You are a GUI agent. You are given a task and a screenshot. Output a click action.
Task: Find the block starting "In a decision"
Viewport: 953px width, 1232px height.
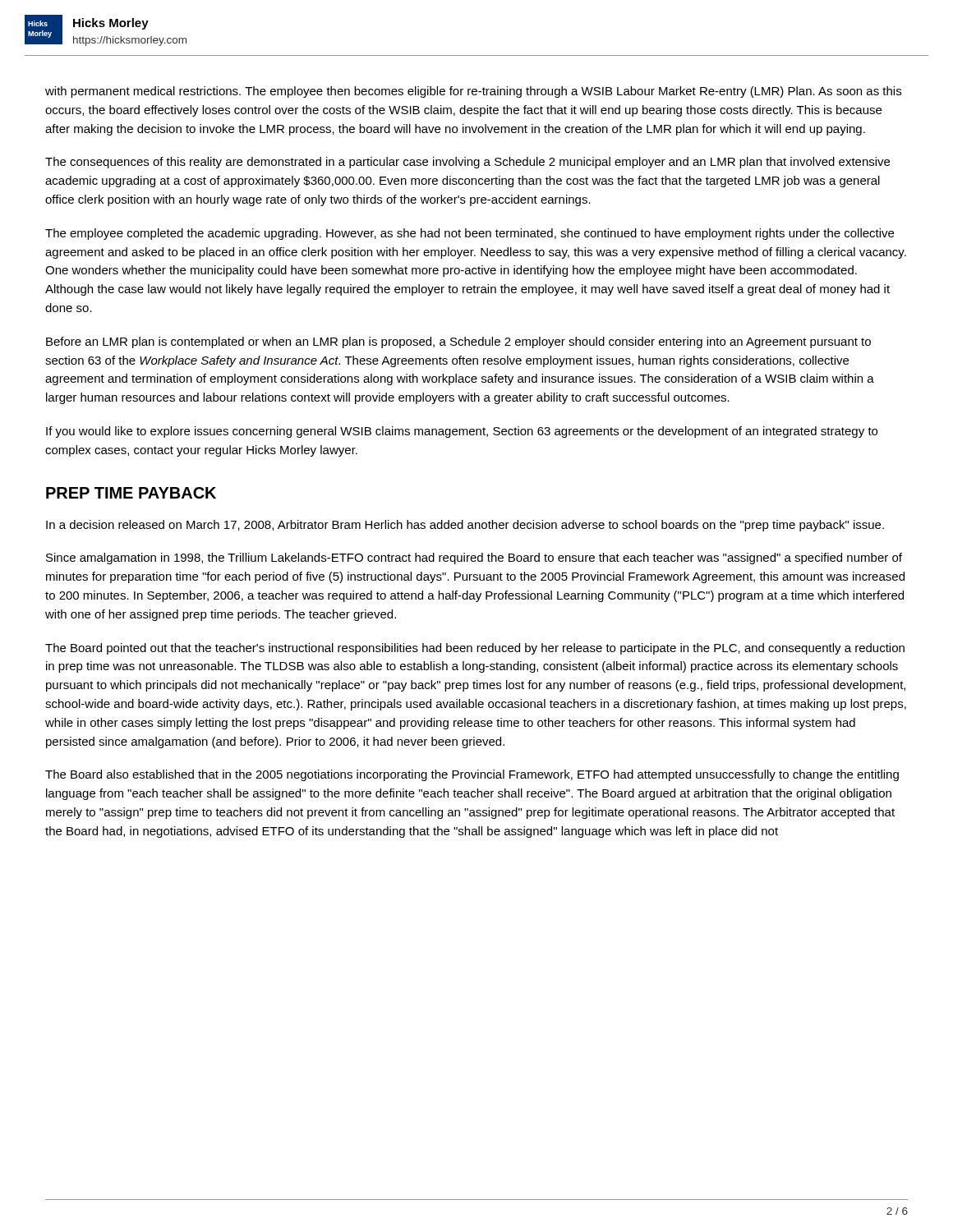click(465, 524)
